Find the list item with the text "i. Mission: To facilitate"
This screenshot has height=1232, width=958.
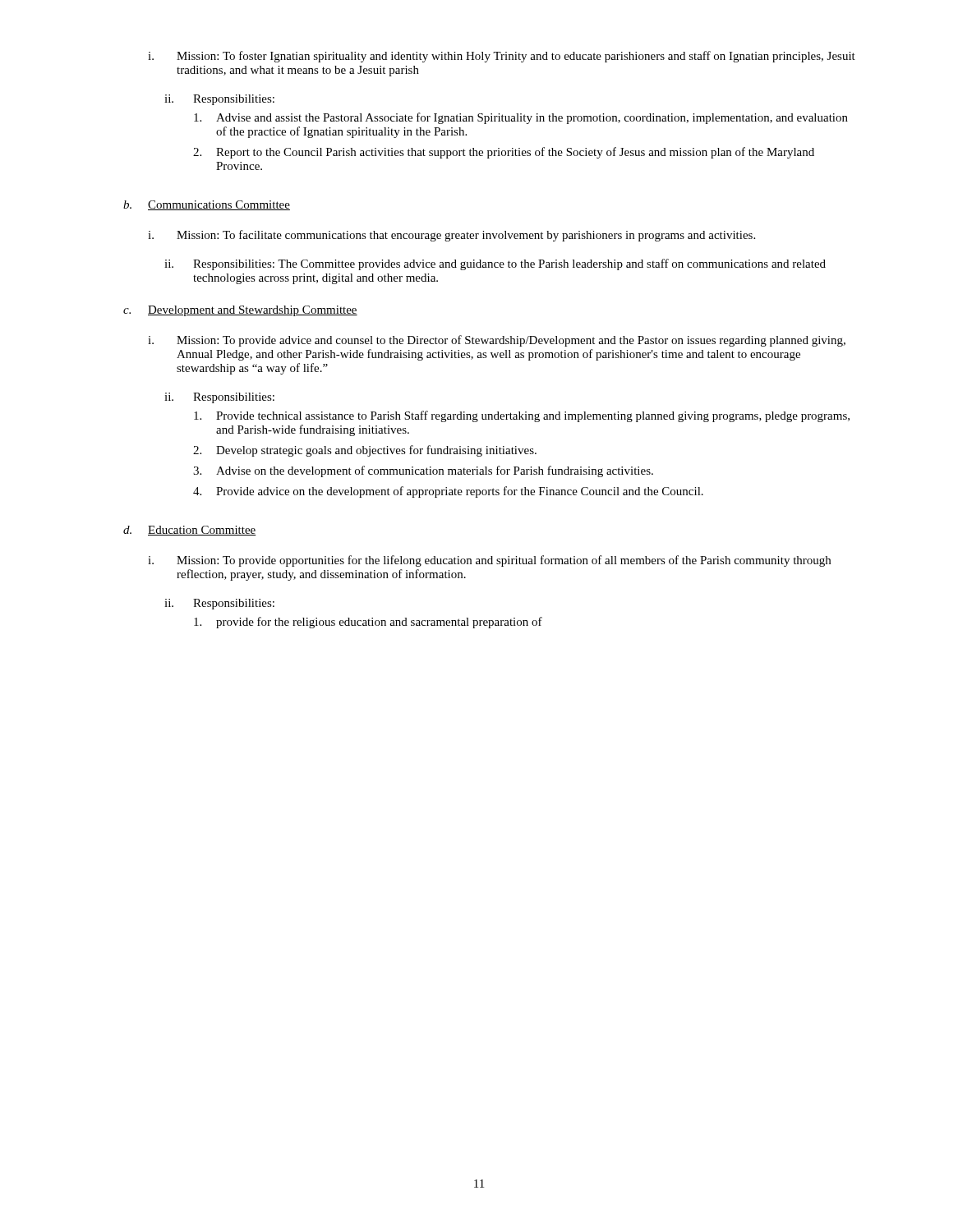tap(504, 235)
